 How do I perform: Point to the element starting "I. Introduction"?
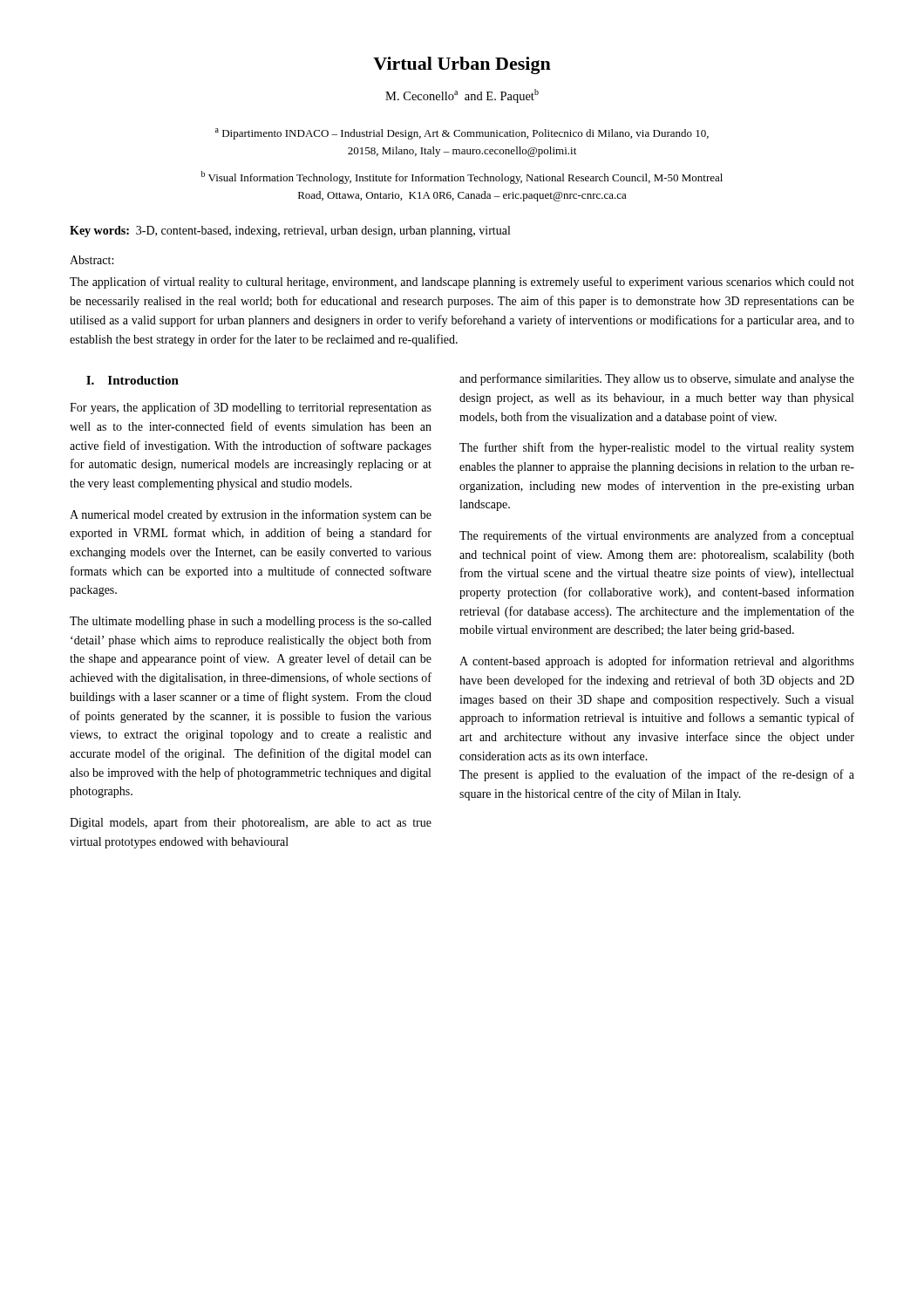(x=124, y=380)
